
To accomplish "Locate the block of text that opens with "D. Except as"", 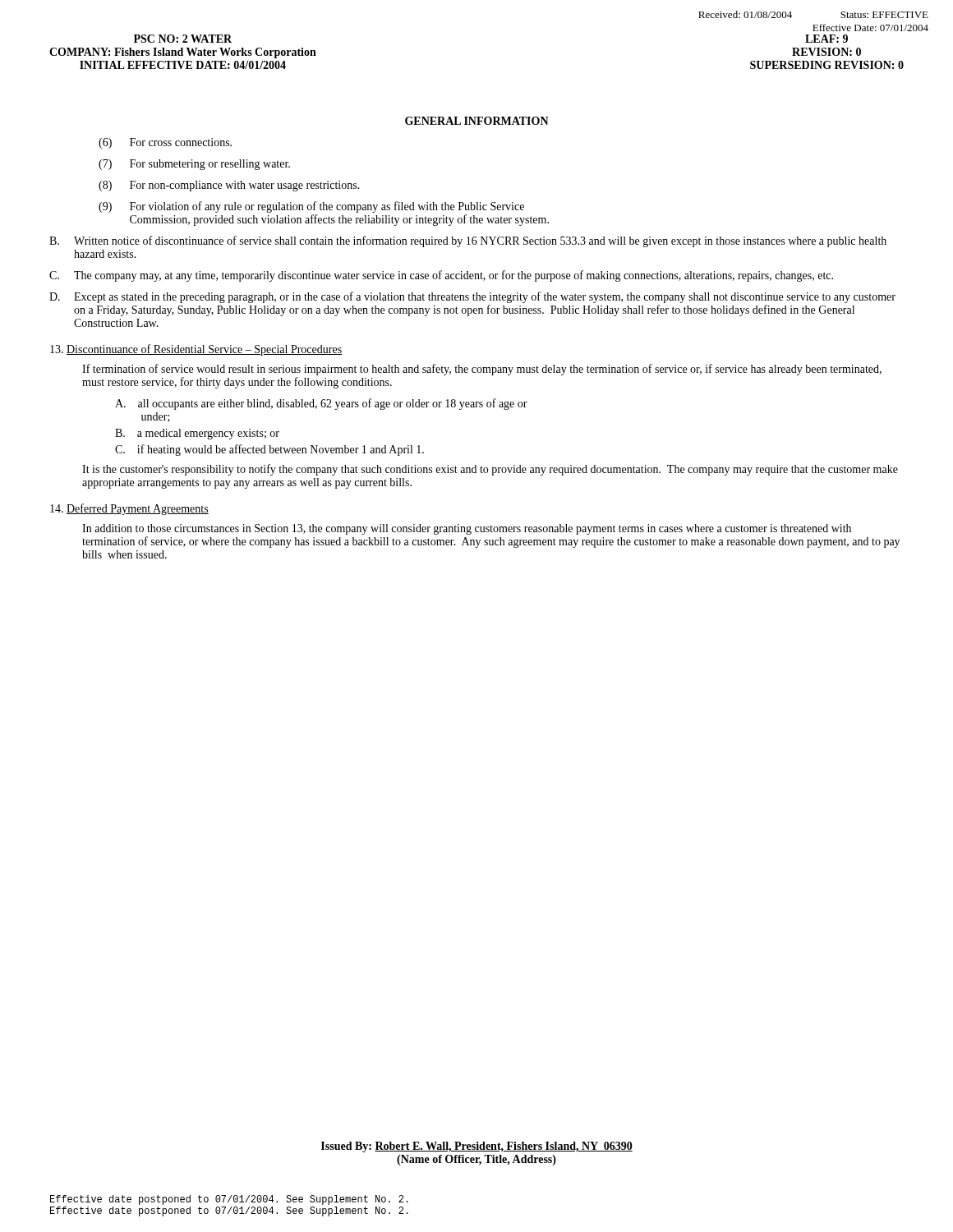I will pyautogui.click(x=476, y=310).
